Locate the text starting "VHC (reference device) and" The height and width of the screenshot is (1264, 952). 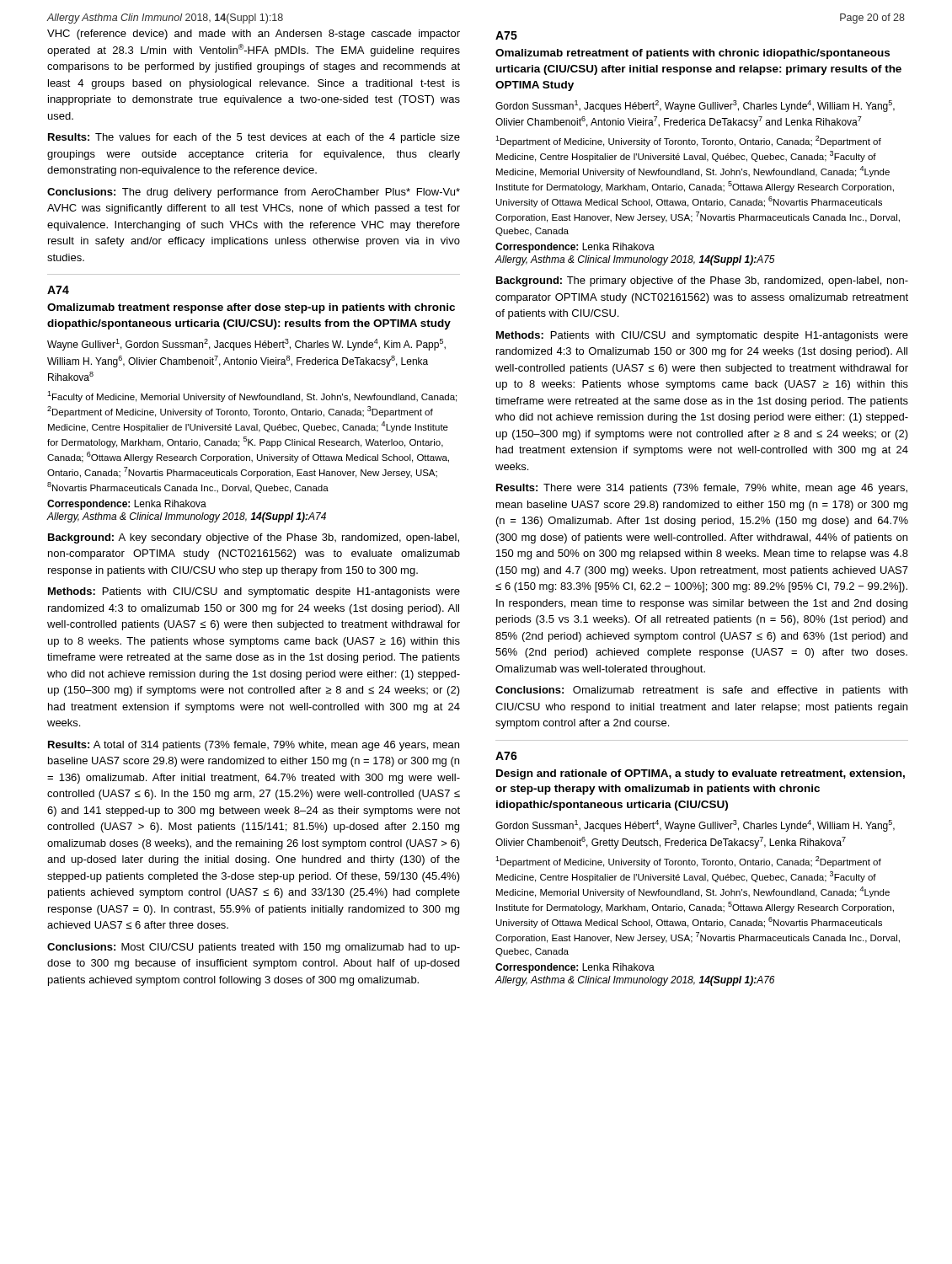click(x=254, y=75)
